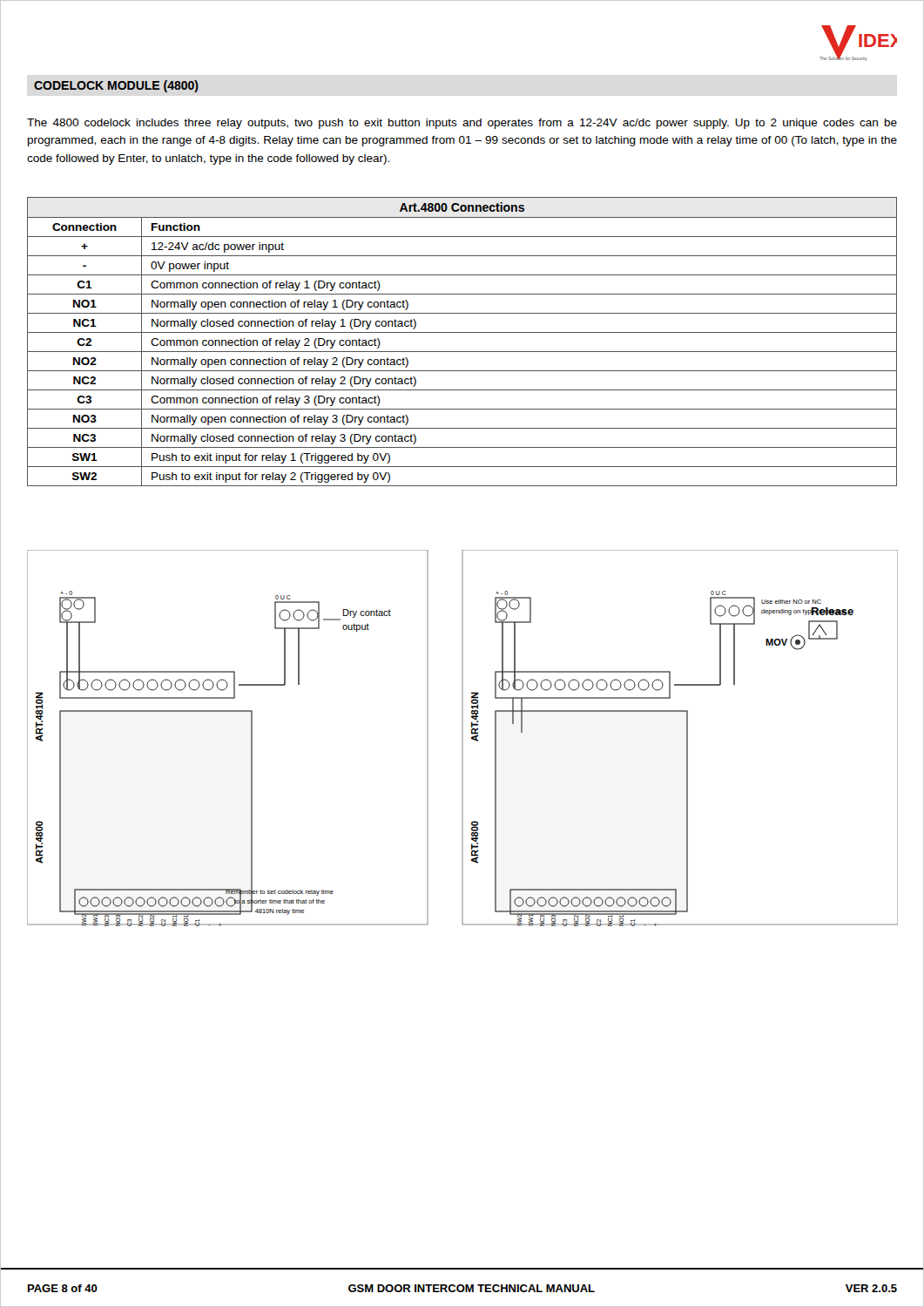Click on the schematic
The image size is (924, 1307).
pyautogui.click(x=462, y=750)
